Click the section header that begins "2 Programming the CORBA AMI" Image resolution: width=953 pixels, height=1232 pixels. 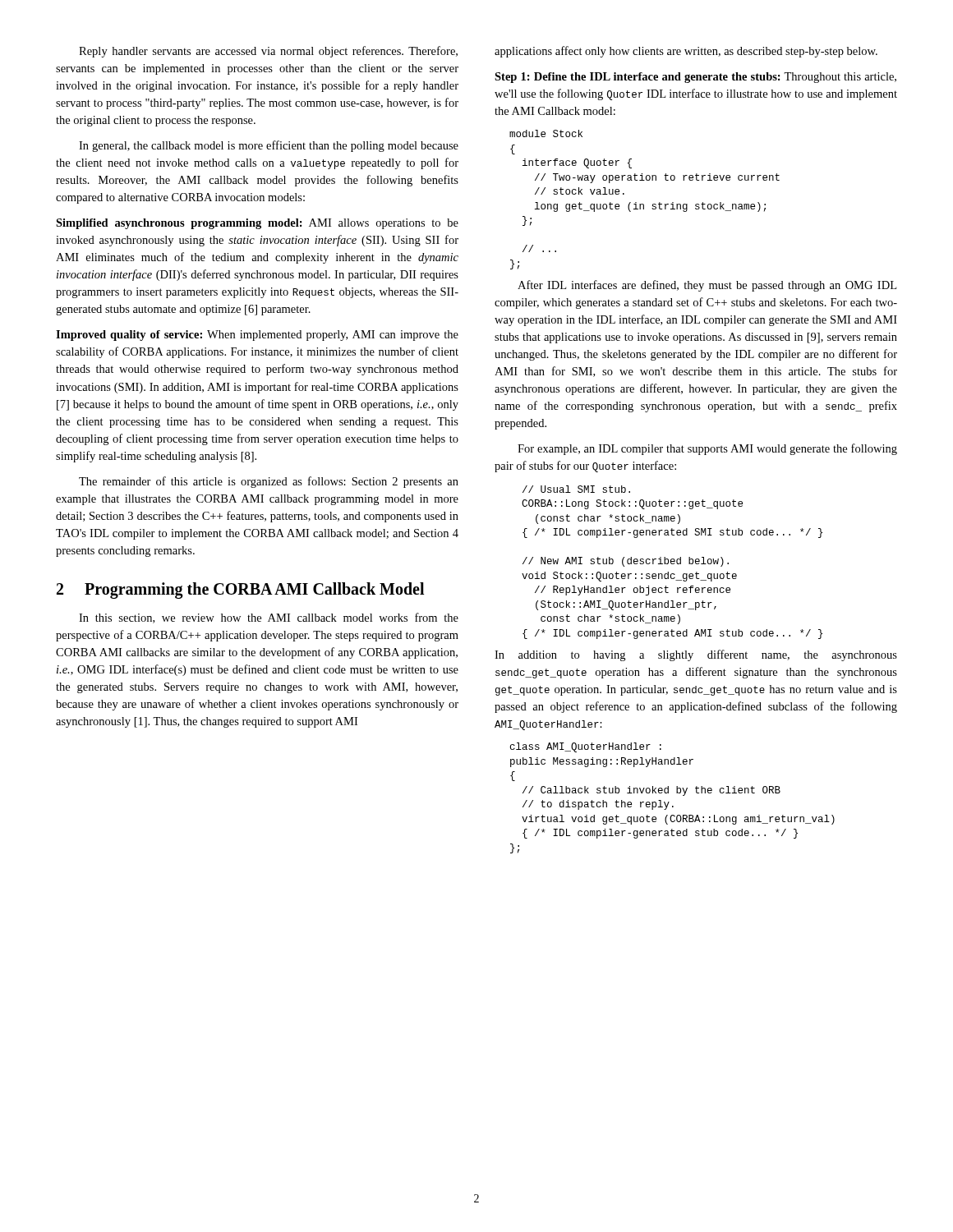click(x=240, y=589)
